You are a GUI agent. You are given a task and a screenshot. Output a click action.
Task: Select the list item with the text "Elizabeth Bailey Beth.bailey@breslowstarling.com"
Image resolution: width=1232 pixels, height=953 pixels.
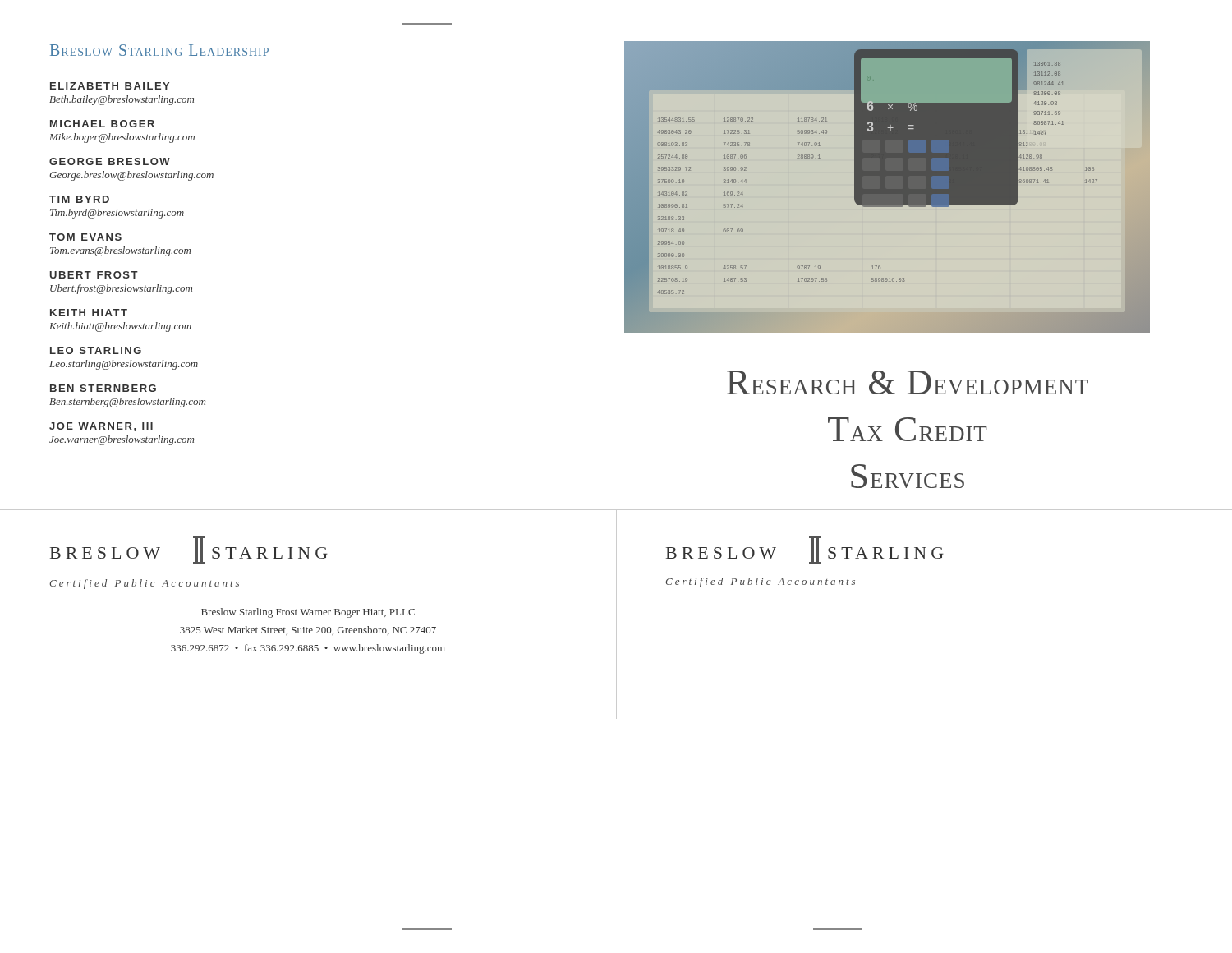pos(110,86)
